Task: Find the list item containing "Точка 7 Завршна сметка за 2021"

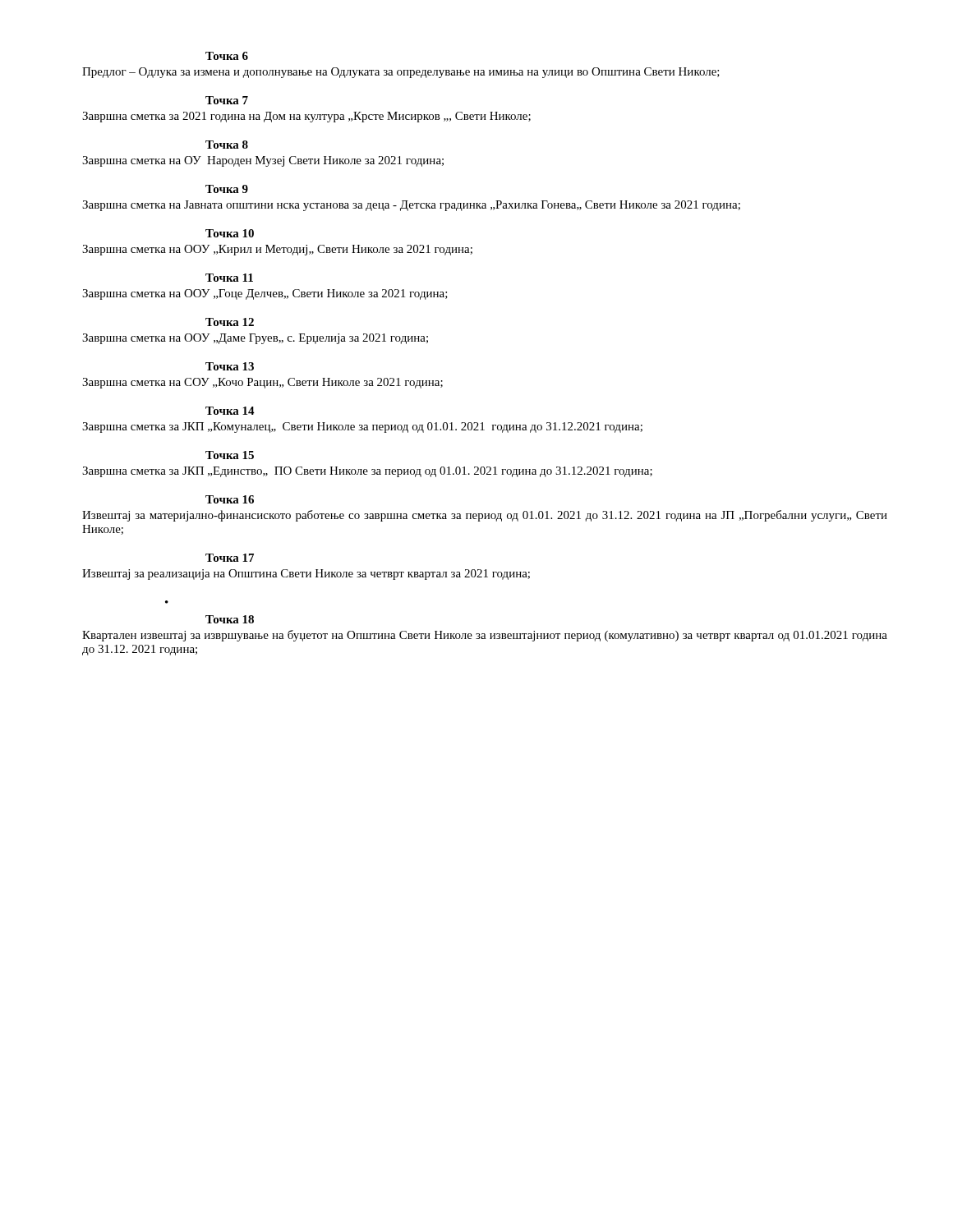Action: [x=485, y=108]
